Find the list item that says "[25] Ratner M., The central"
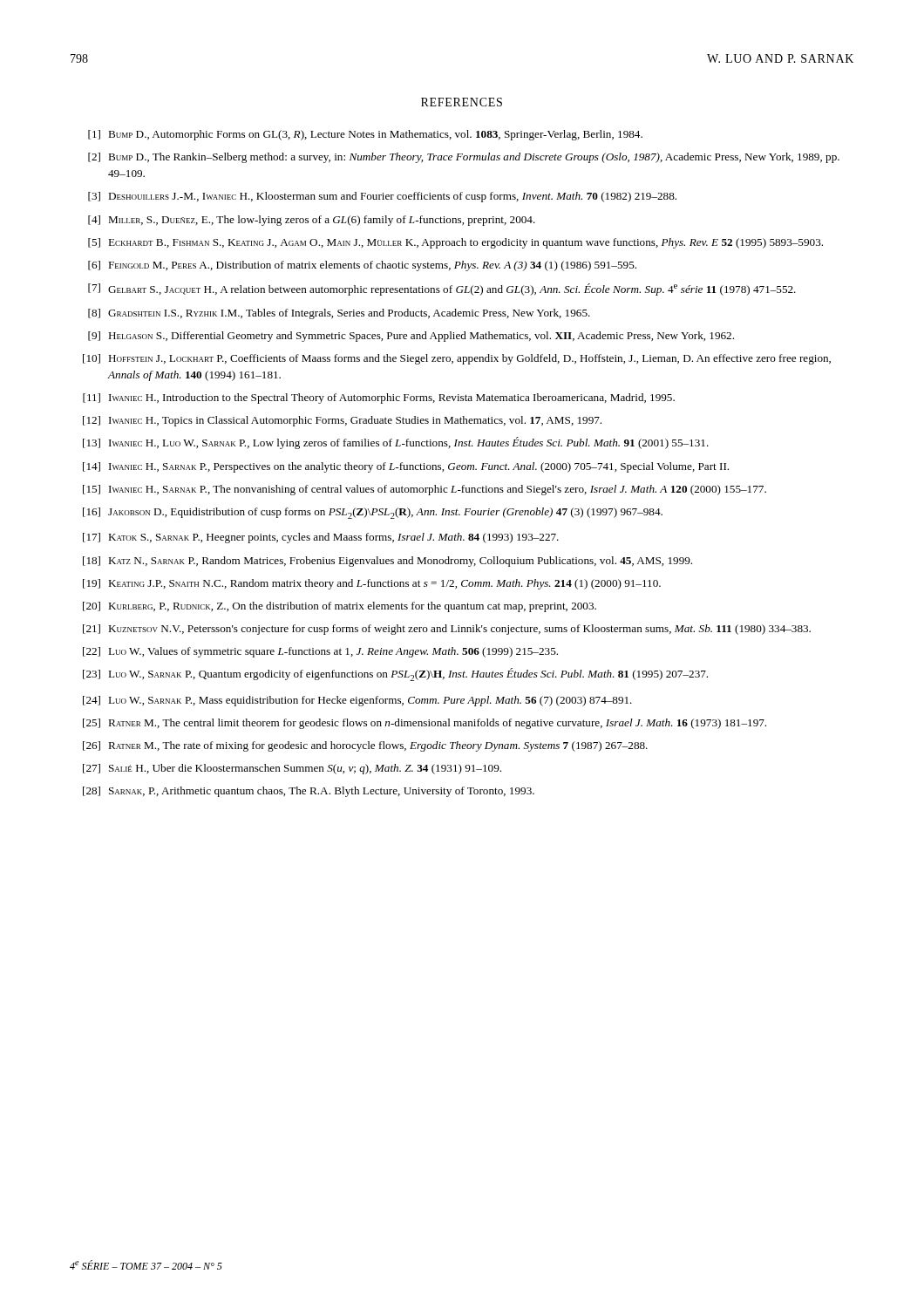 click(x=462, y=722)
